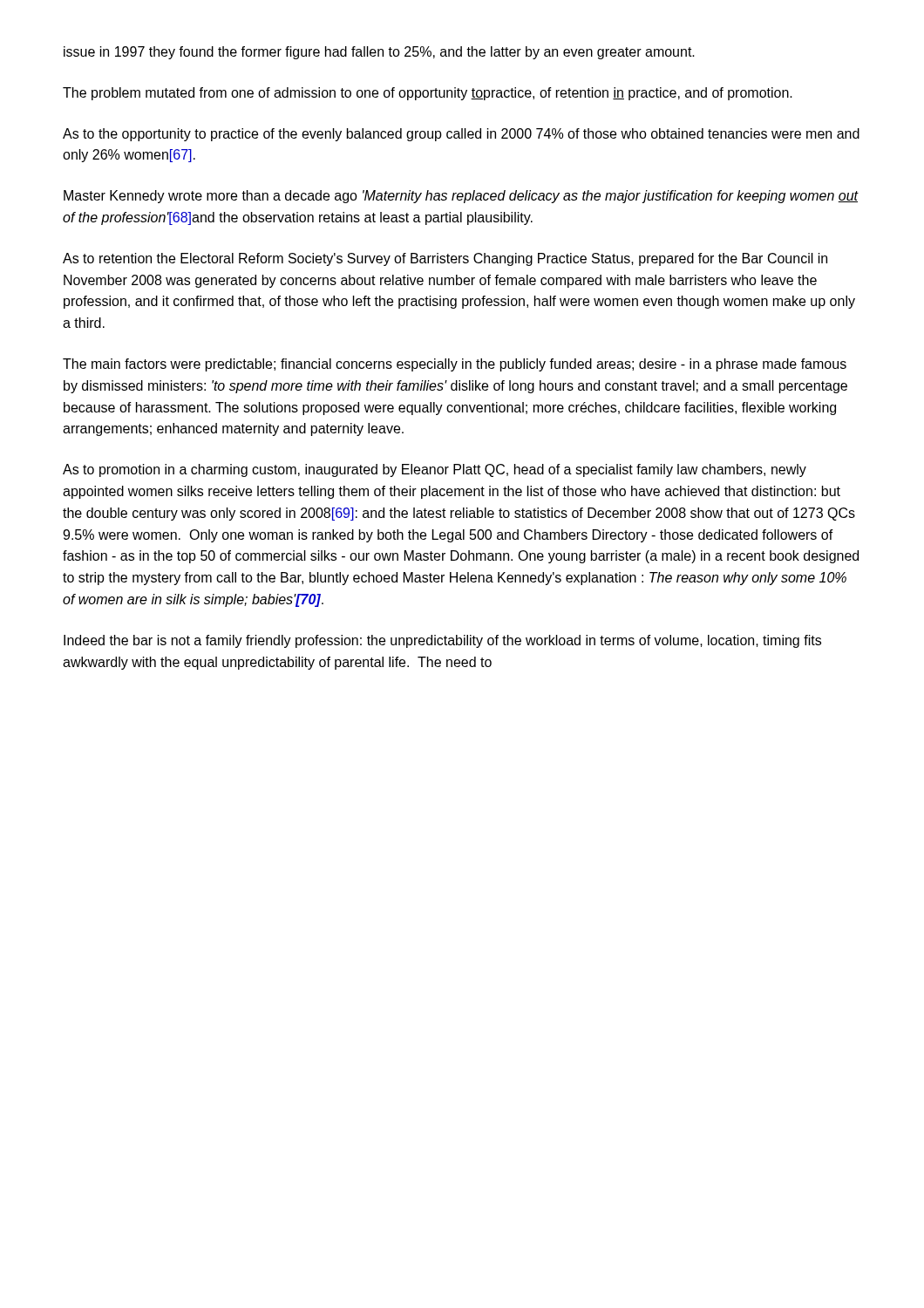
Task: Click on the text starting "As to promotion in a"
Action: click(461, 535)
